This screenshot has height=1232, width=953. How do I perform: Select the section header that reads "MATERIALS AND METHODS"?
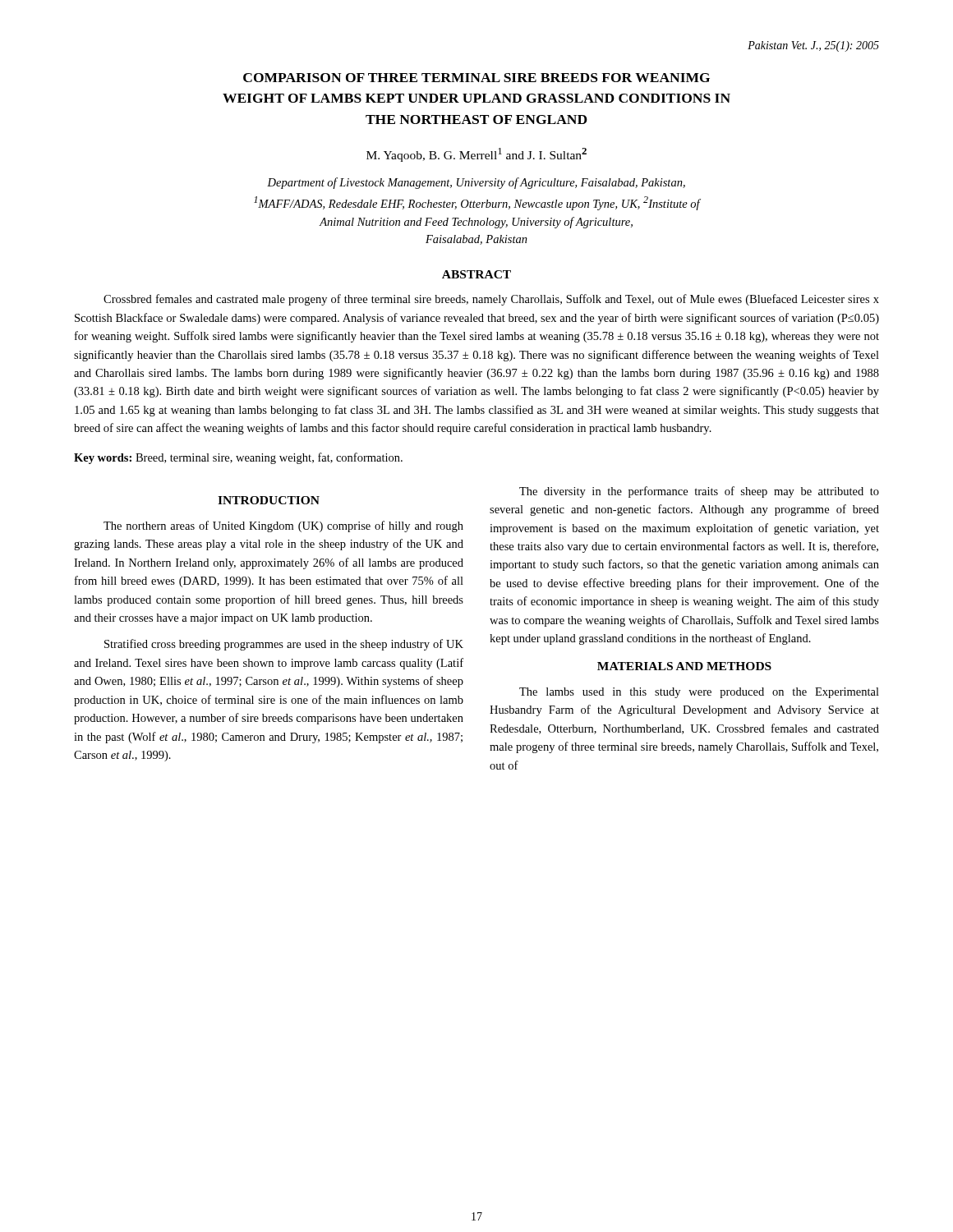(x=684, y=666)
